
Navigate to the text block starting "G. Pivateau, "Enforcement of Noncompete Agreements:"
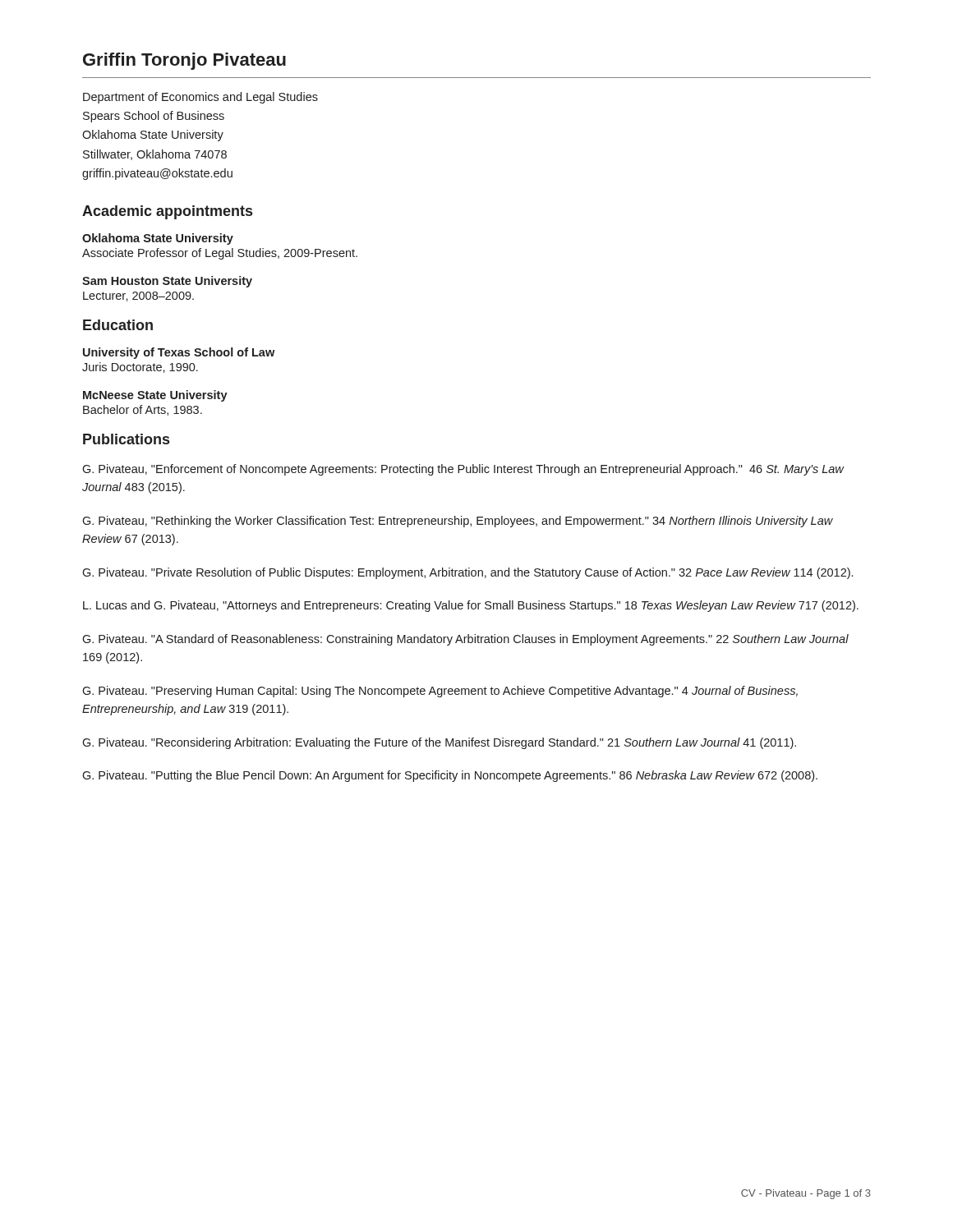[x=463, y=478]
